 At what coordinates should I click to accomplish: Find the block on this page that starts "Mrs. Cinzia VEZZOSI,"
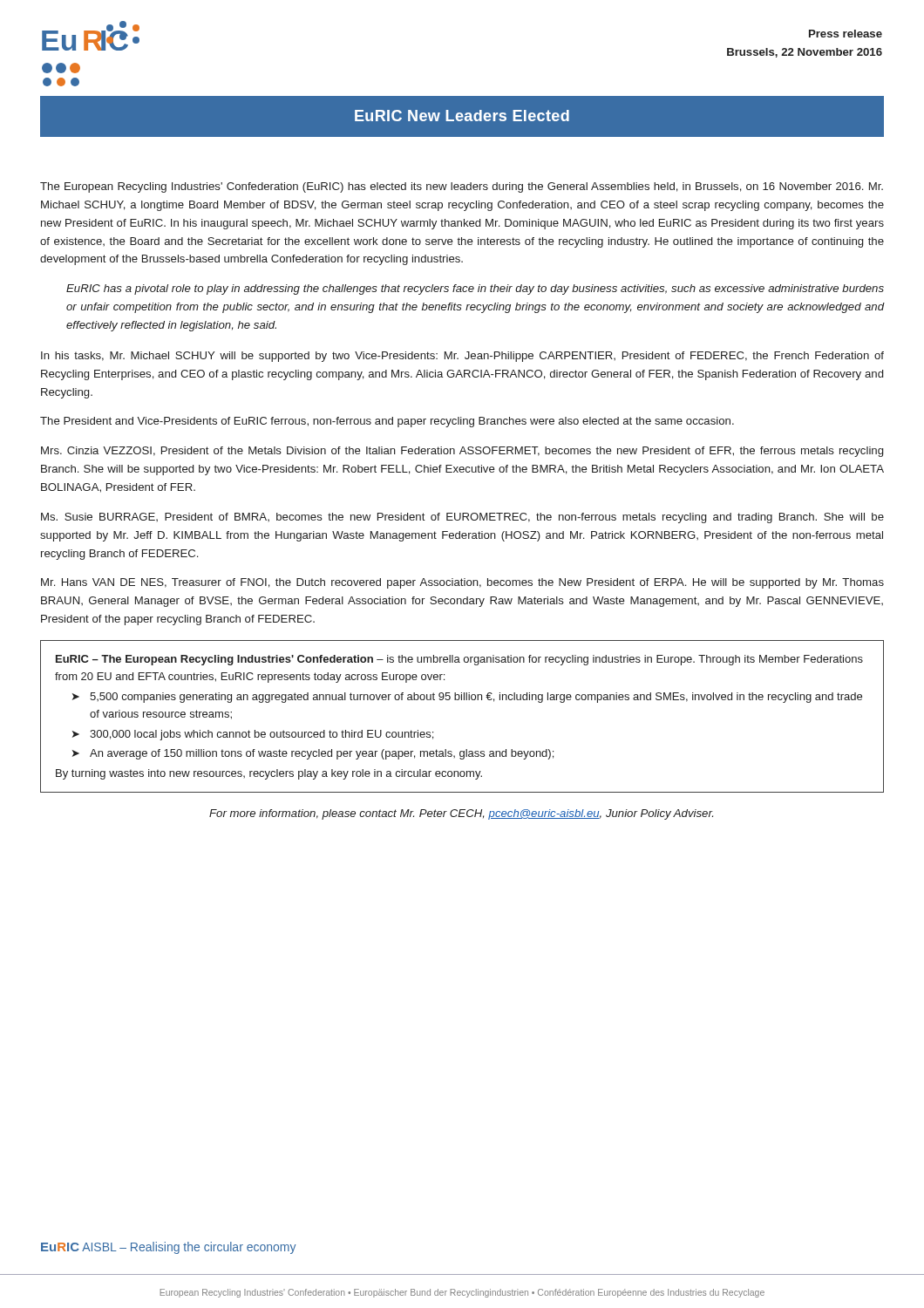(462, 469)
